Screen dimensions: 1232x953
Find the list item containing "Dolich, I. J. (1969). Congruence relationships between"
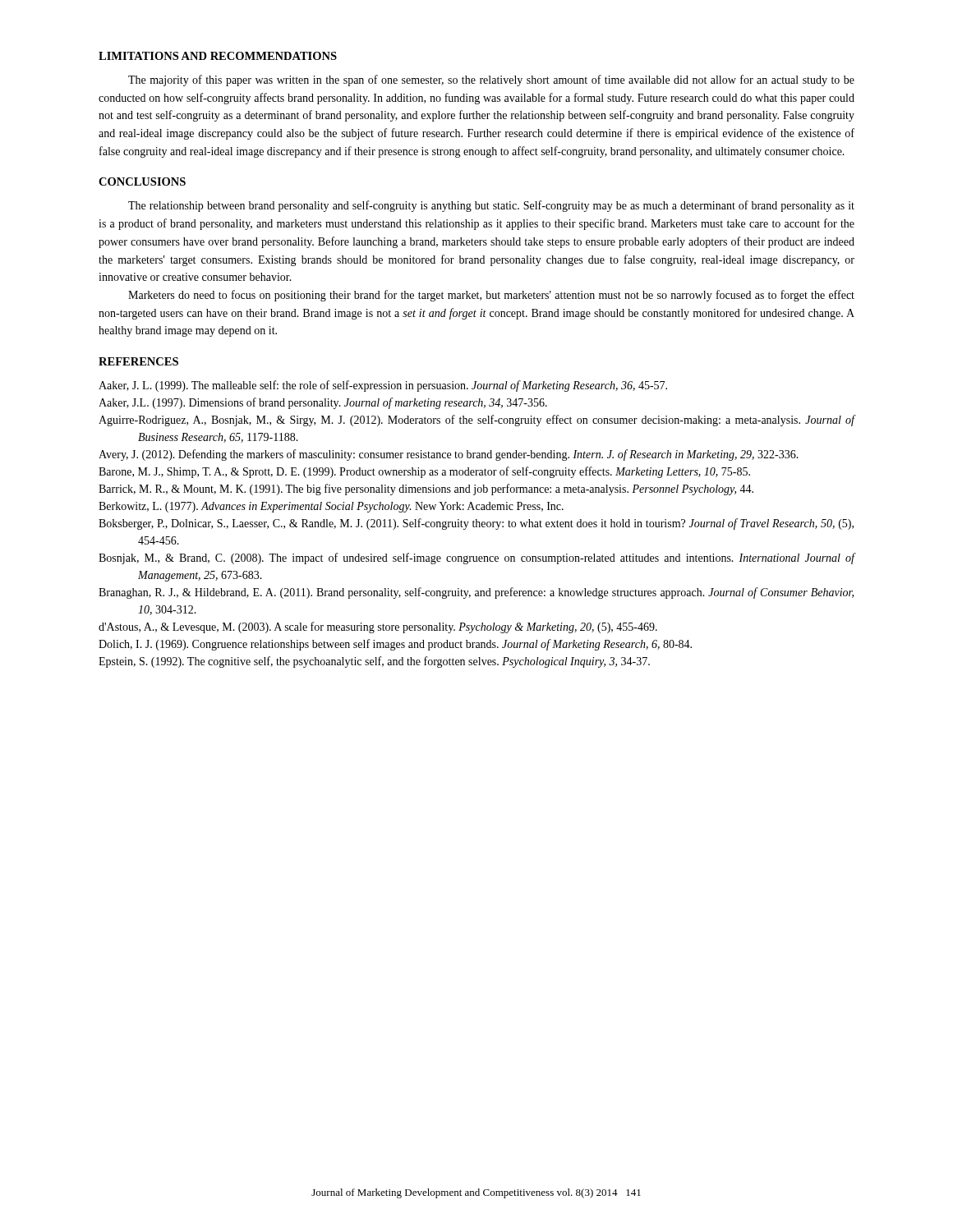pos(396,644)
